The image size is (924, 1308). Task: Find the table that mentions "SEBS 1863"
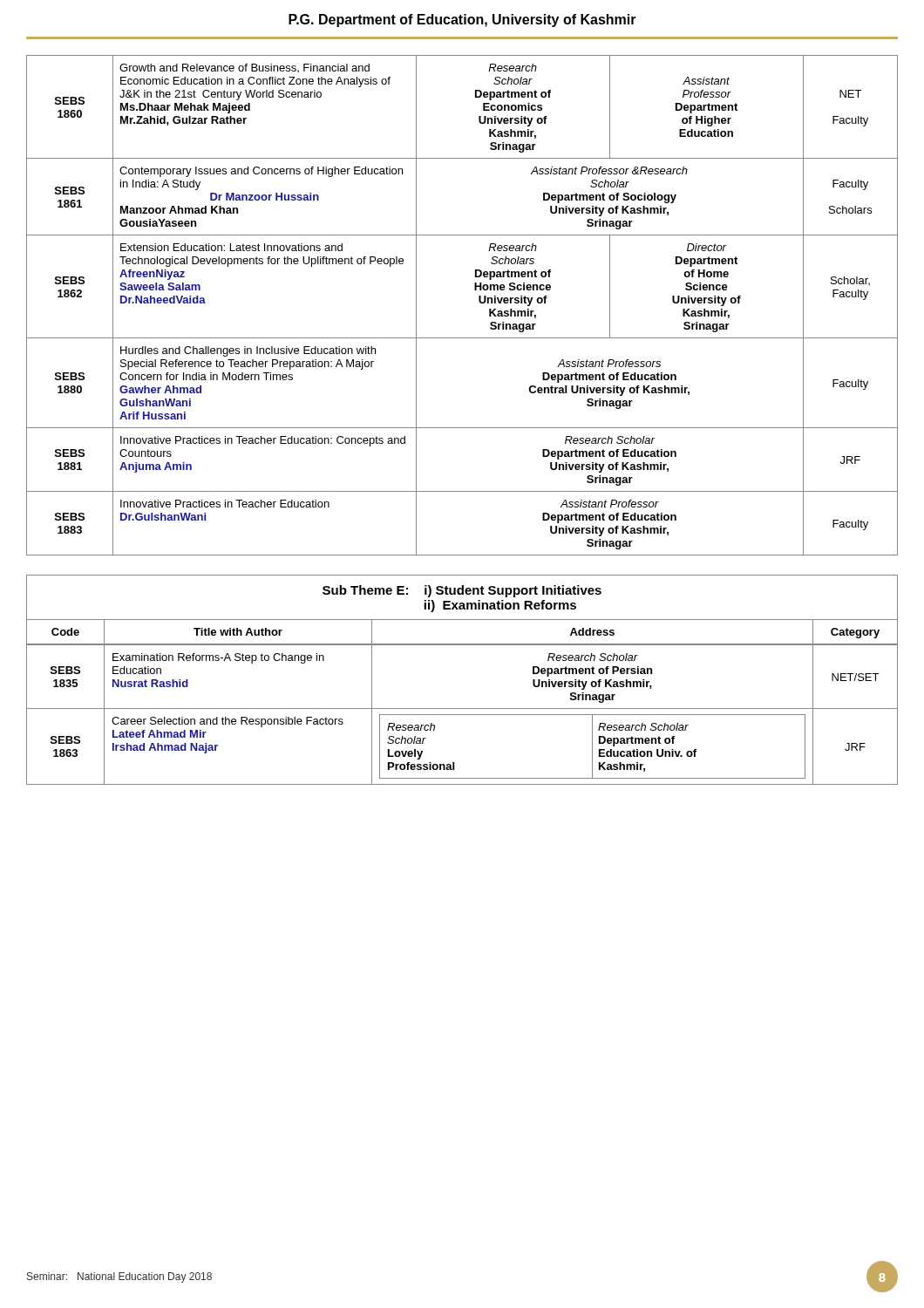click(462, 715)
